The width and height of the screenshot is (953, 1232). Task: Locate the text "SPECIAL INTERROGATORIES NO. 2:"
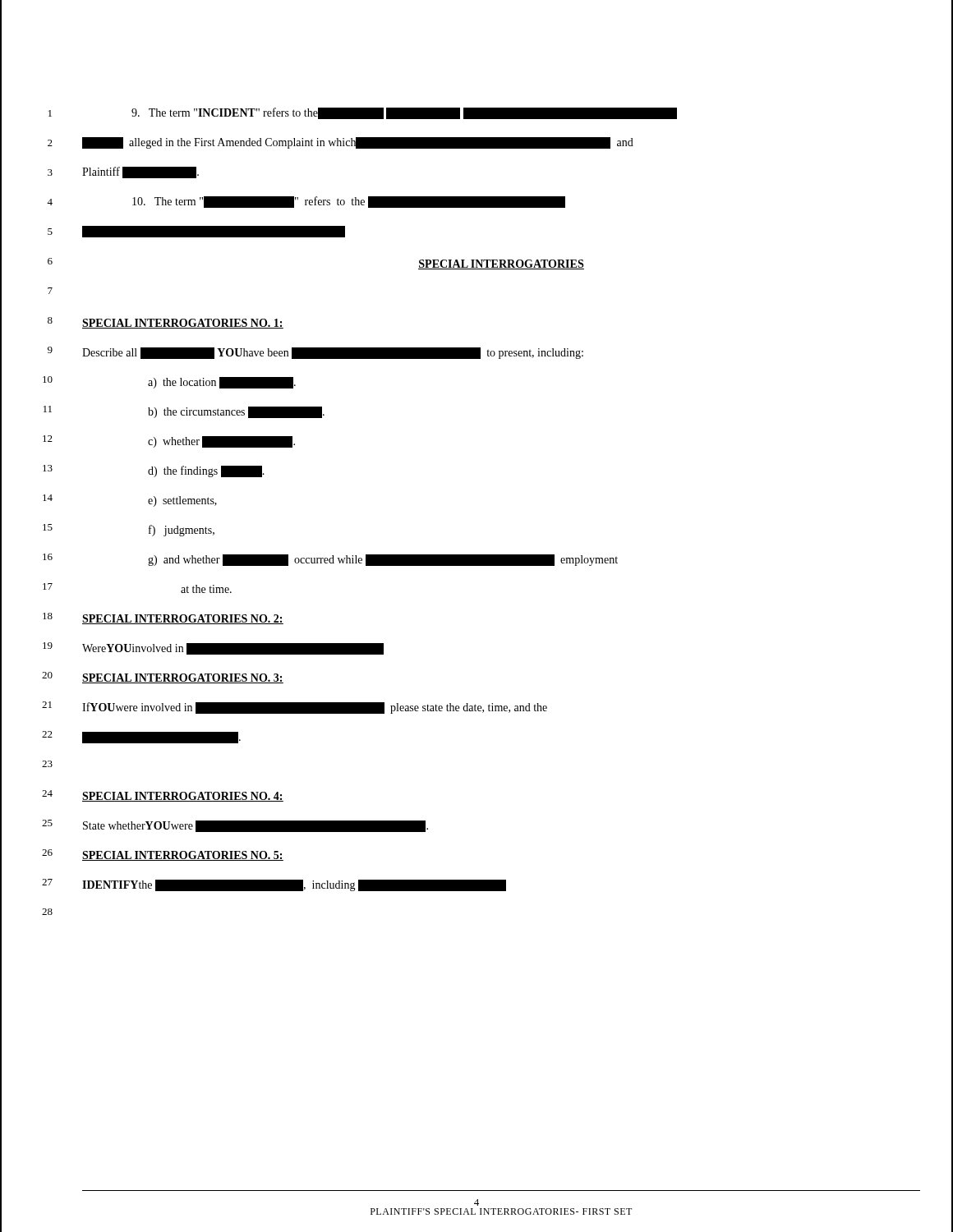(183, 619)
